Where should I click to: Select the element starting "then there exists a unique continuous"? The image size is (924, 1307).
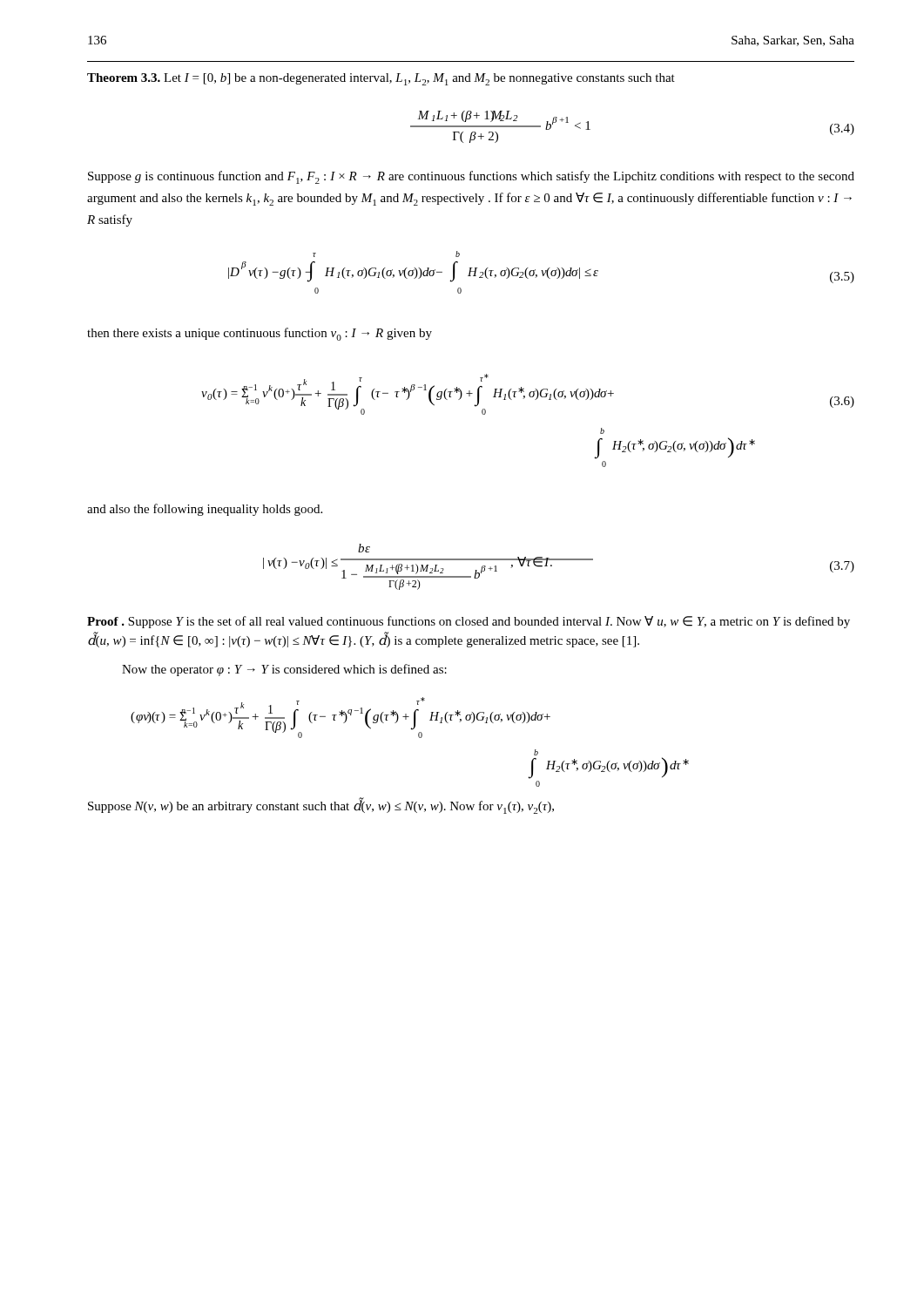(x=260, y=334)
